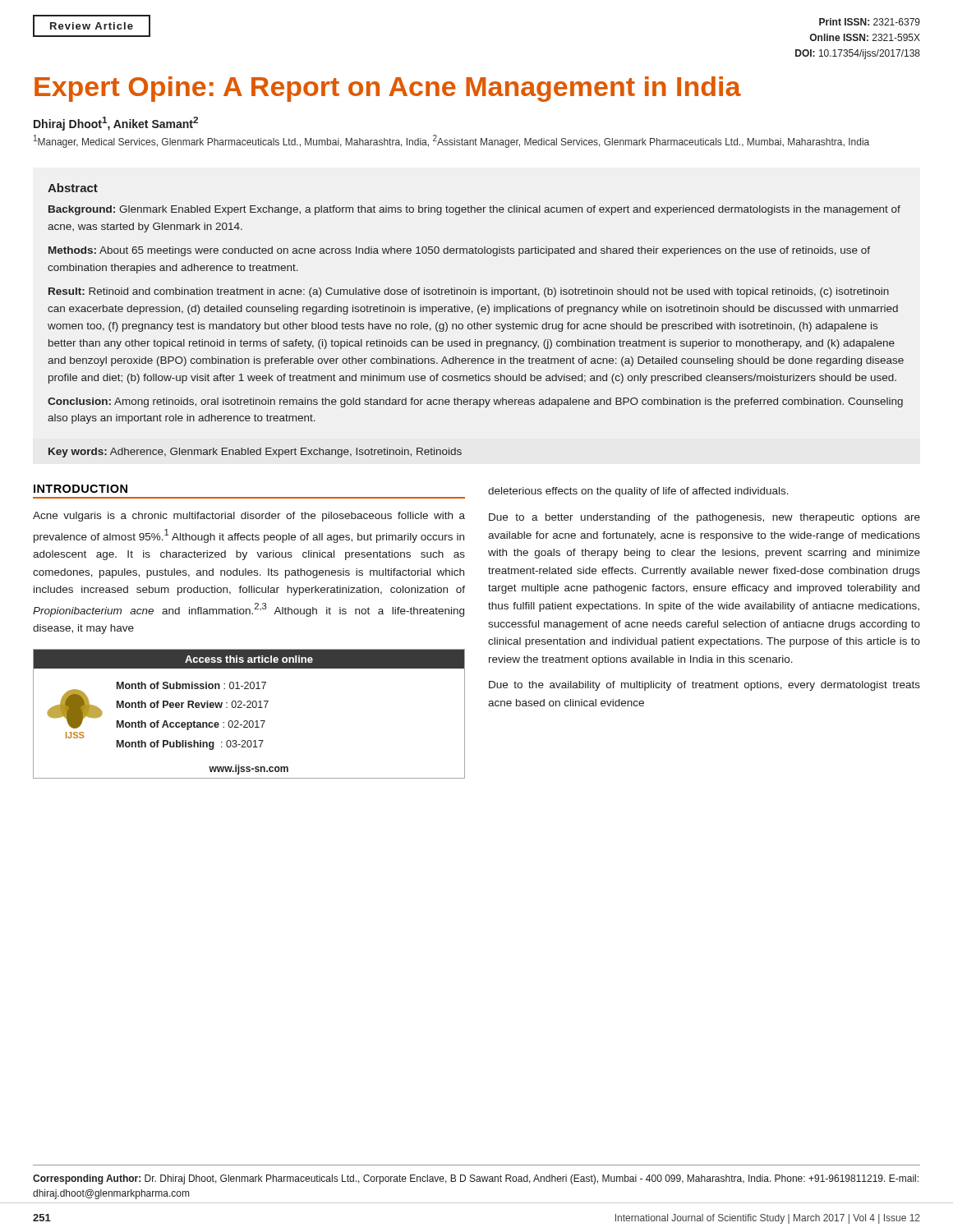Where is the title that starts "Expert Opine: A Report on Acne Management in"?
953x1232 pixels.
(x=476, y=86)
